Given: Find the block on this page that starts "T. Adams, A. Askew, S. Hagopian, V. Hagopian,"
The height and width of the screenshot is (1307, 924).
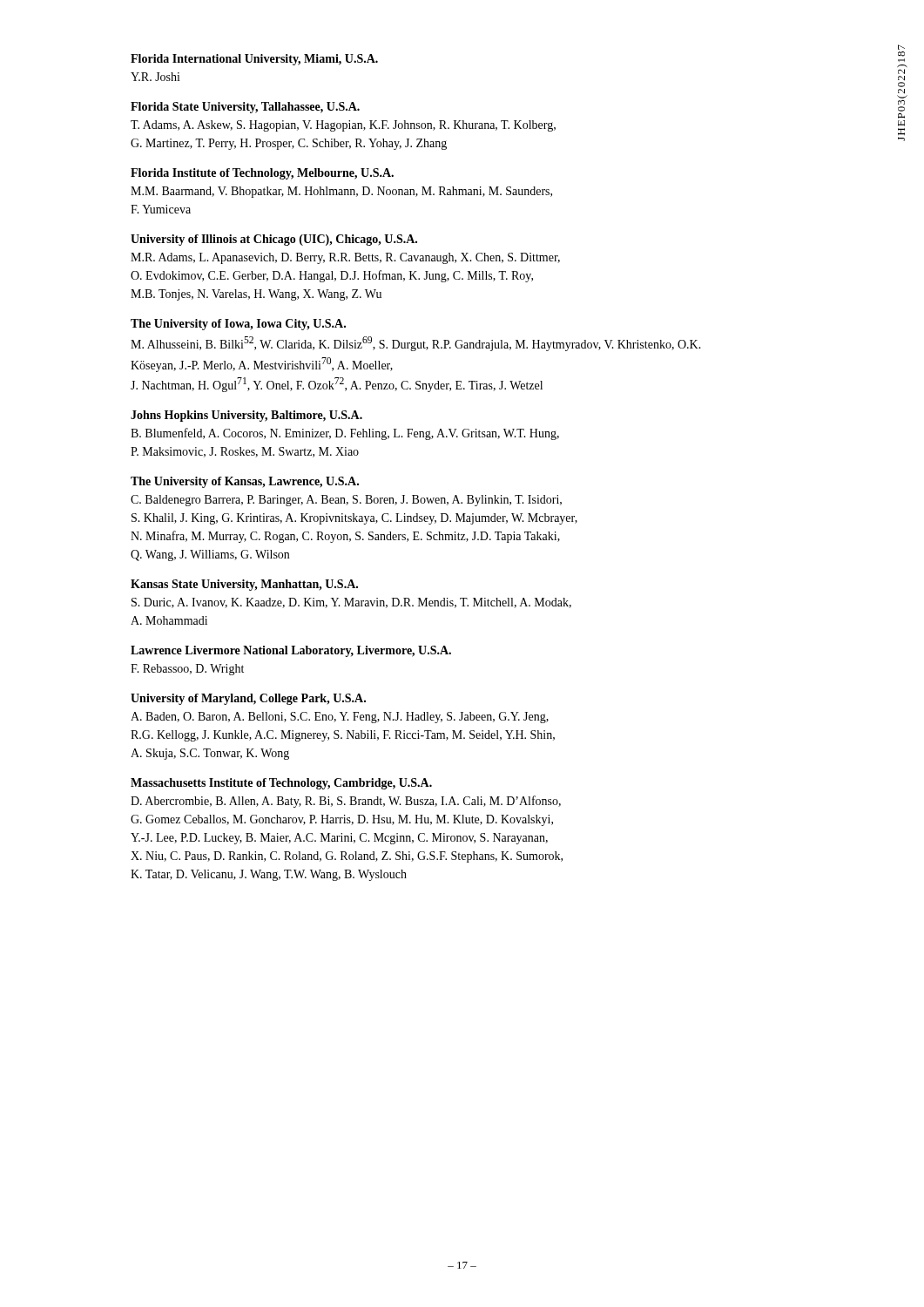Looking at the screenshot, I should [343, 134].
